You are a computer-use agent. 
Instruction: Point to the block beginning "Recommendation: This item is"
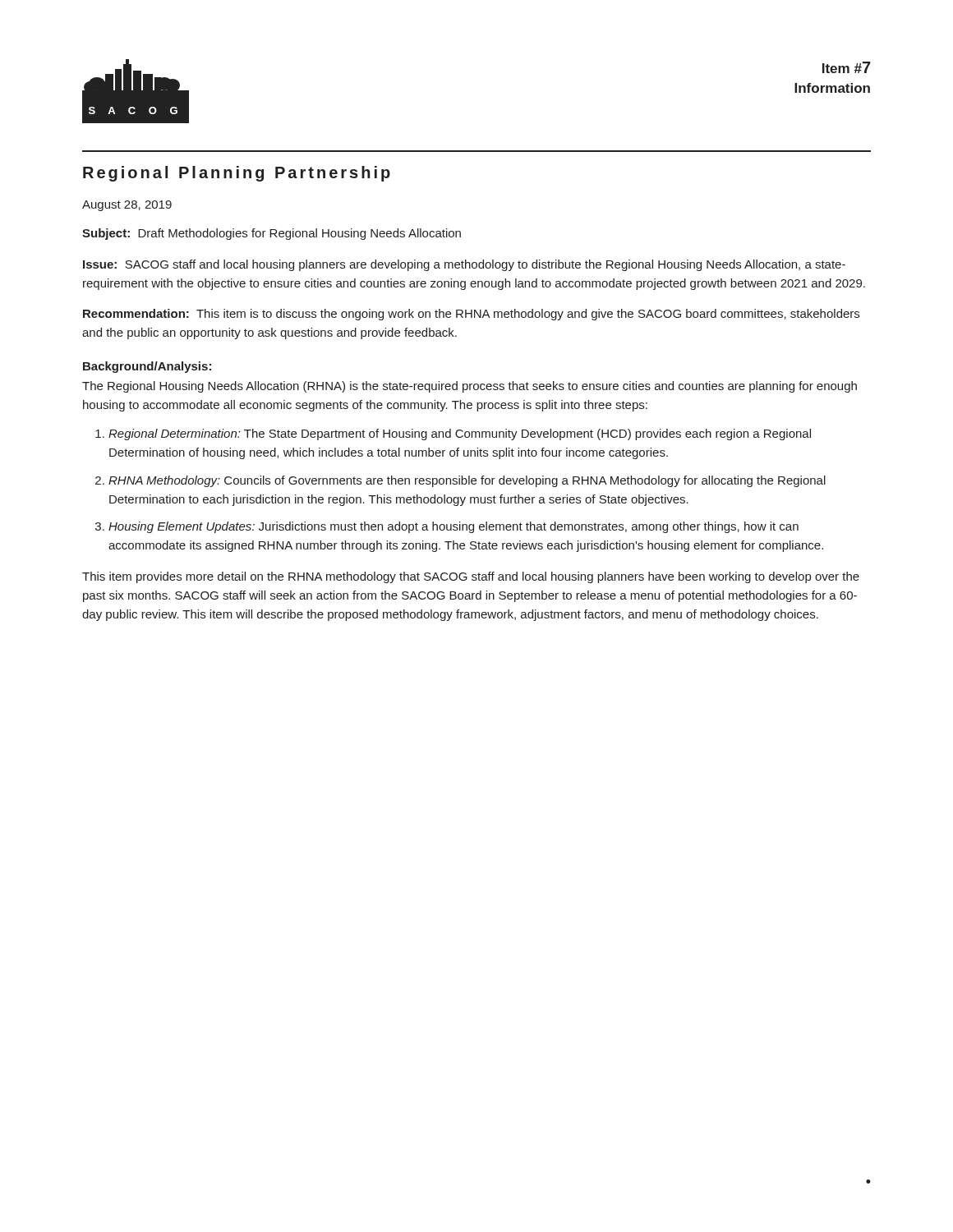471,323
